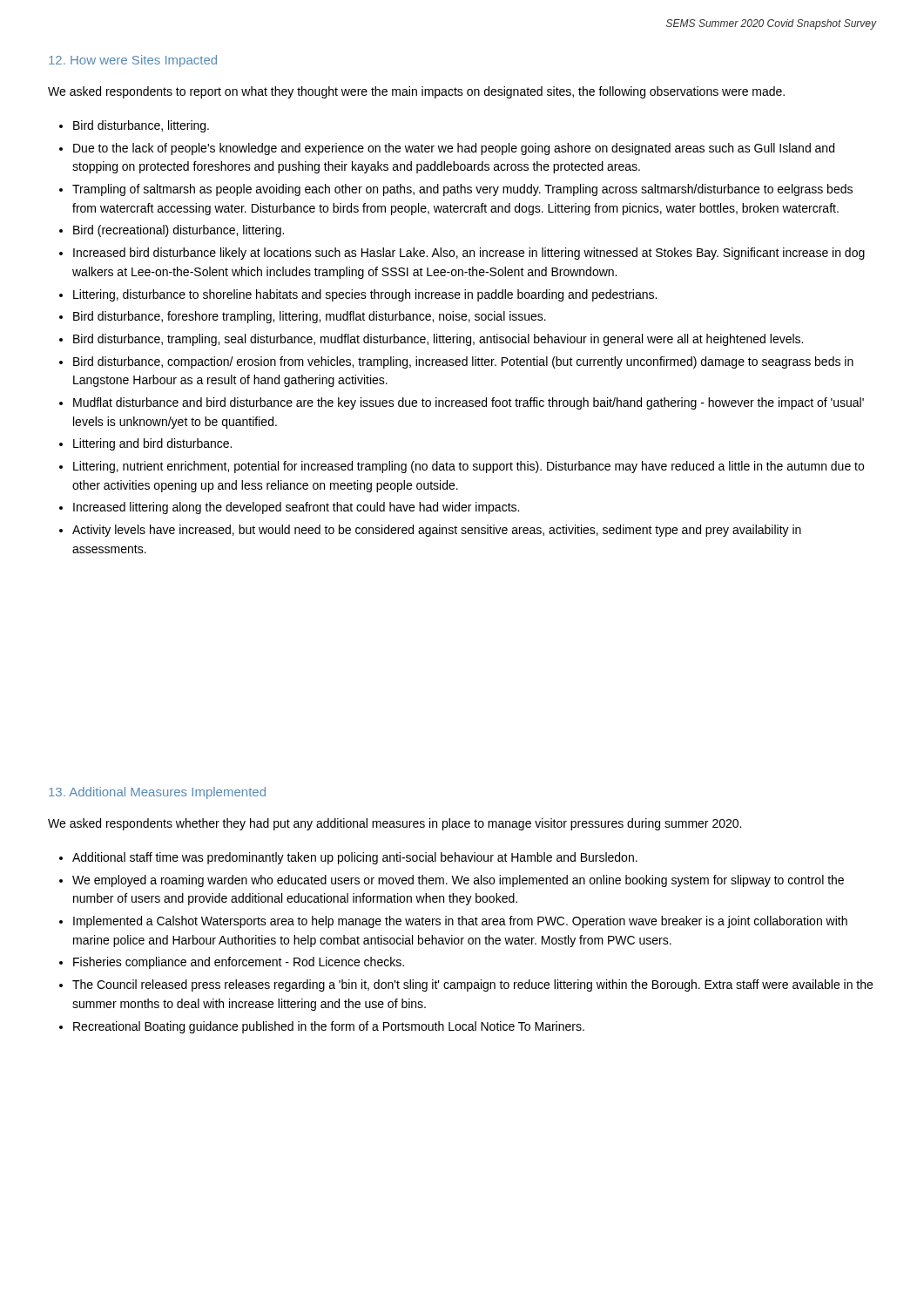Find the list item that reads "Littering, disturbance to shoreline habitats"
The height and width of the screenshot is (1307, 924).
coord(474,295)
